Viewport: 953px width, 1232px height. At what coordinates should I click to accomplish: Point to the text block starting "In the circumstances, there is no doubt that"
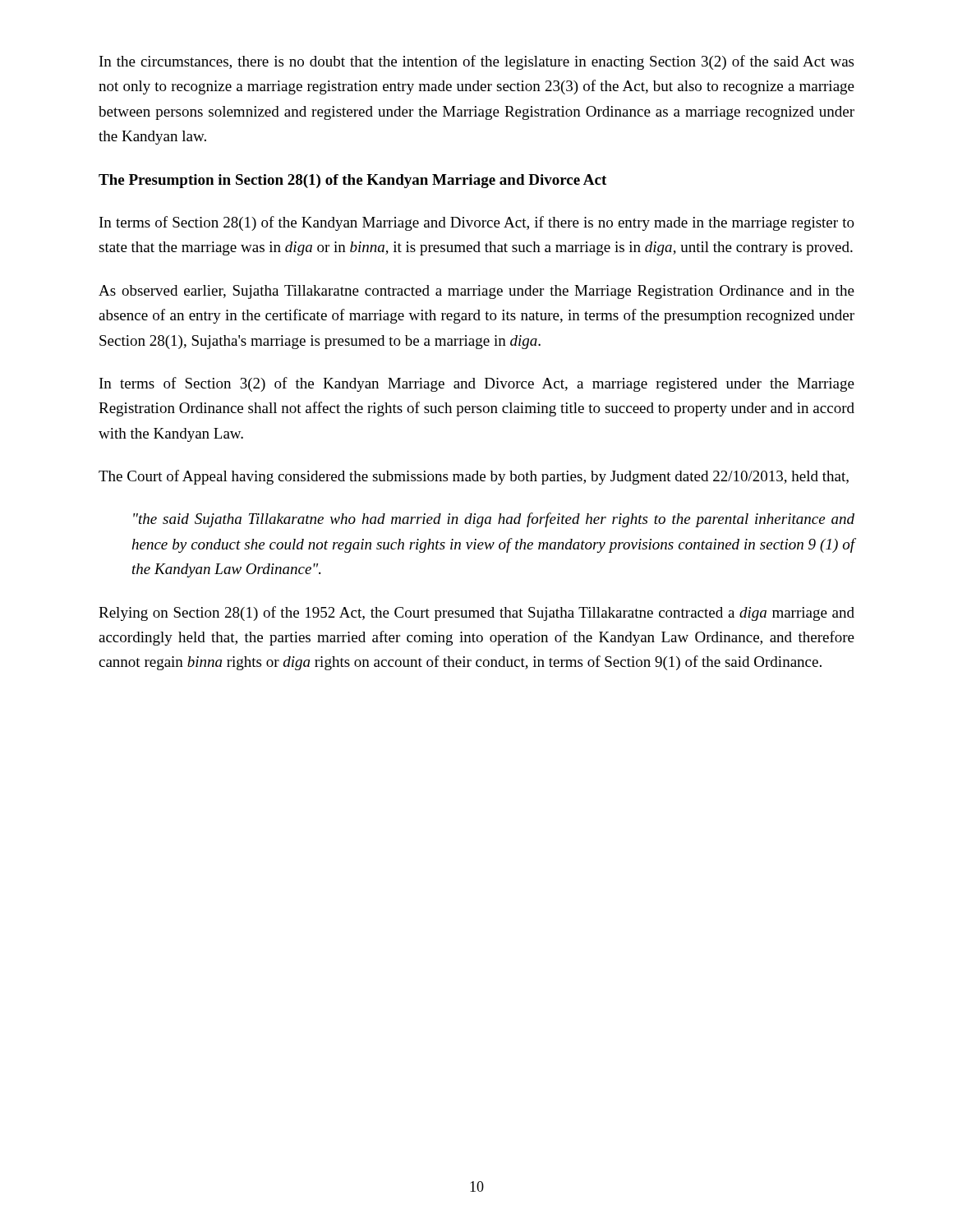point(476,99)
